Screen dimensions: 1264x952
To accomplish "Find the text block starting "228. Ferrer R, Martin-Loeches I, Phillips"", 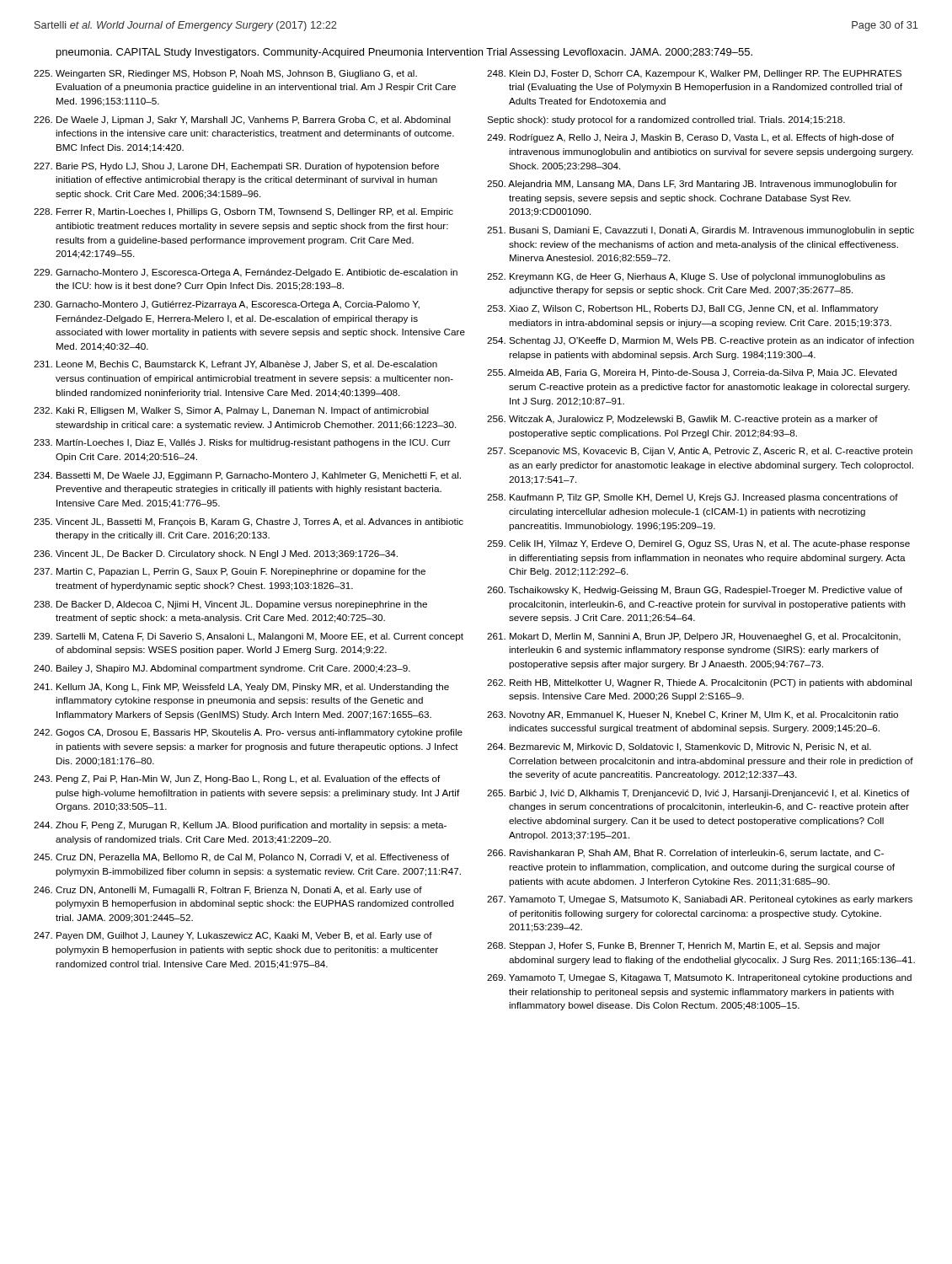I will (x=244, y=232).
